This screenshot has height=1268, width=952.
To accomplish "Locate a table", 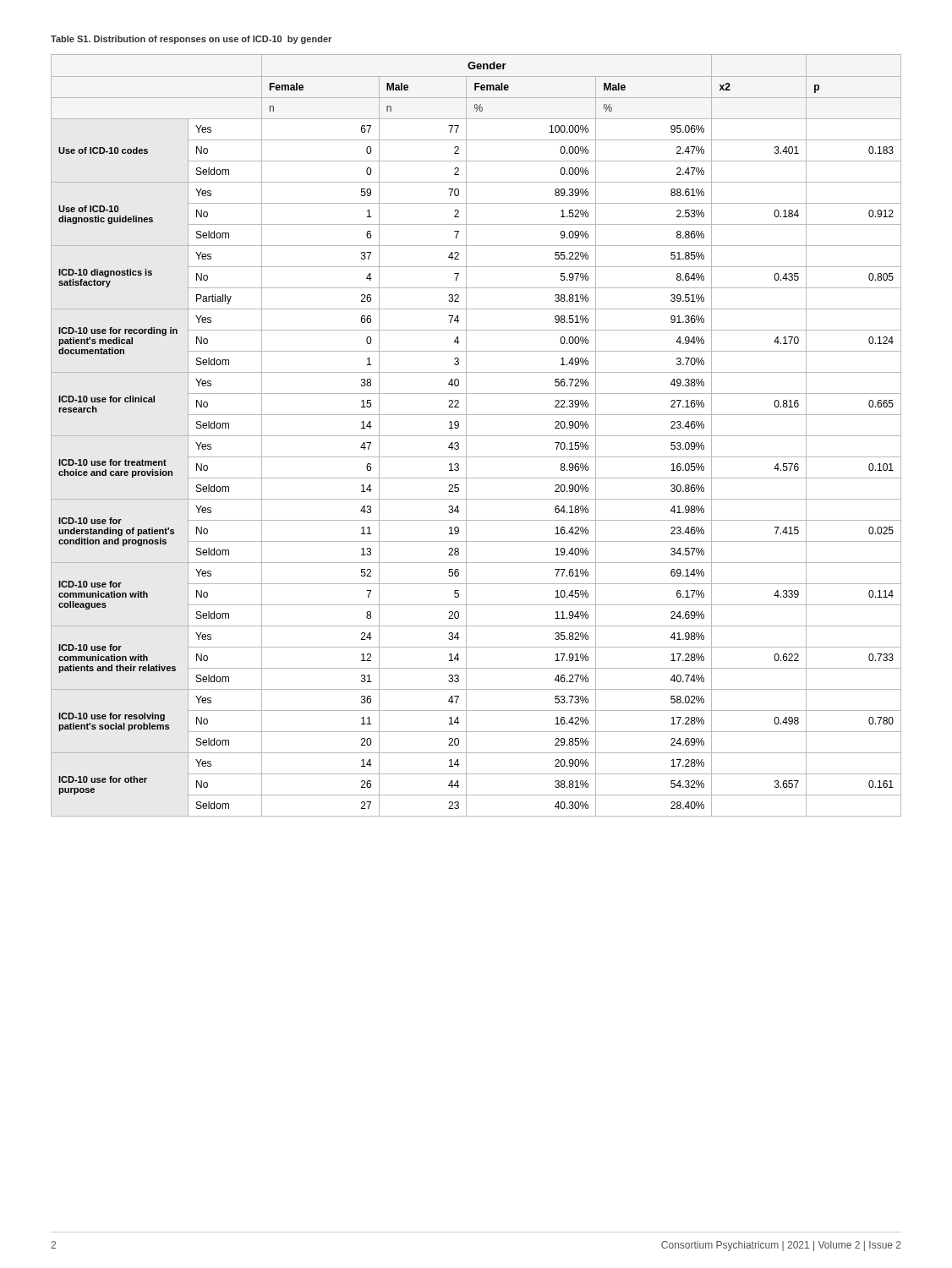I will pyautogui.click(x=476, y=435).
